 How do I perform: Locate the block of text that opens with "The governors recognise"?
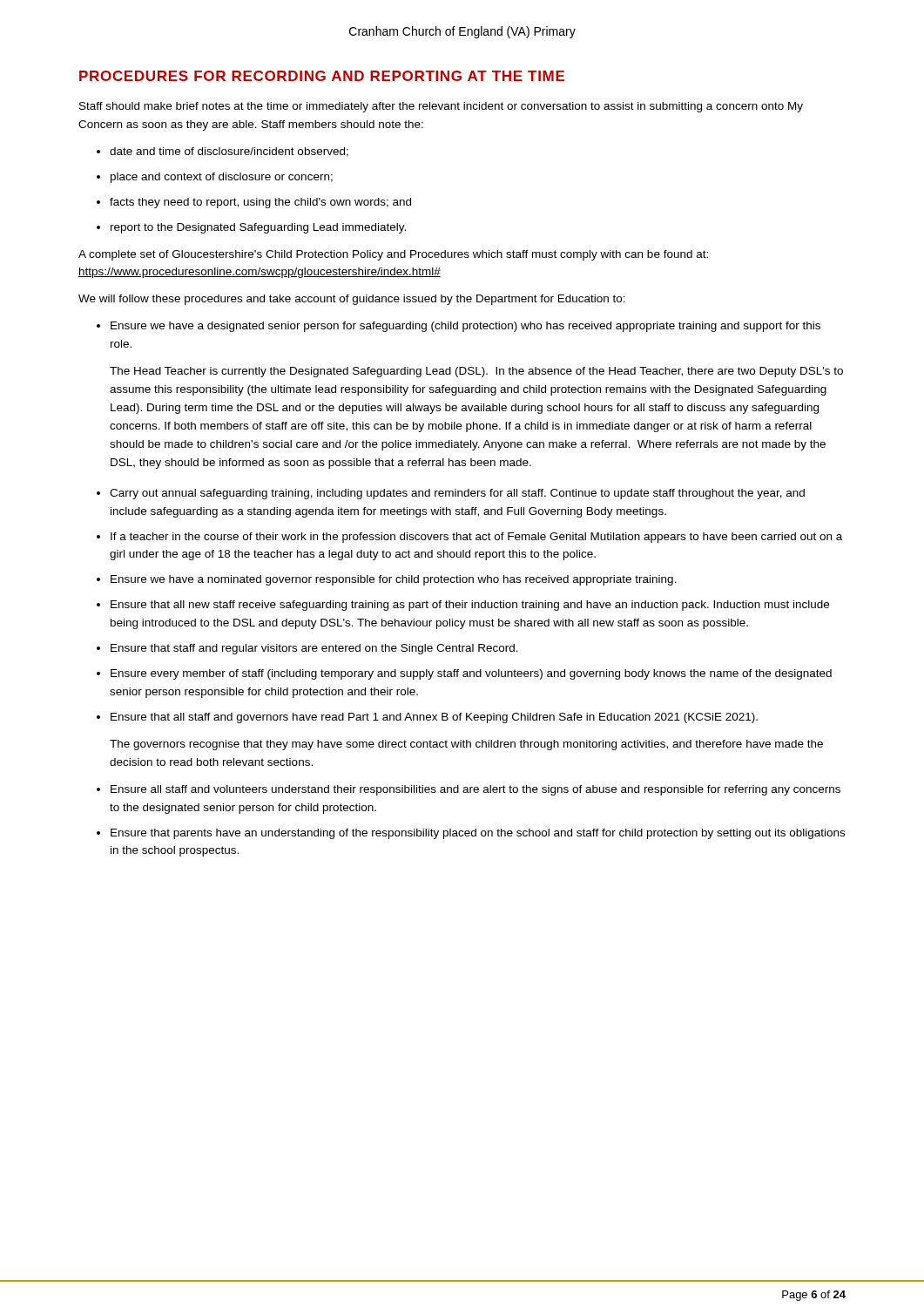coord(467,753)
